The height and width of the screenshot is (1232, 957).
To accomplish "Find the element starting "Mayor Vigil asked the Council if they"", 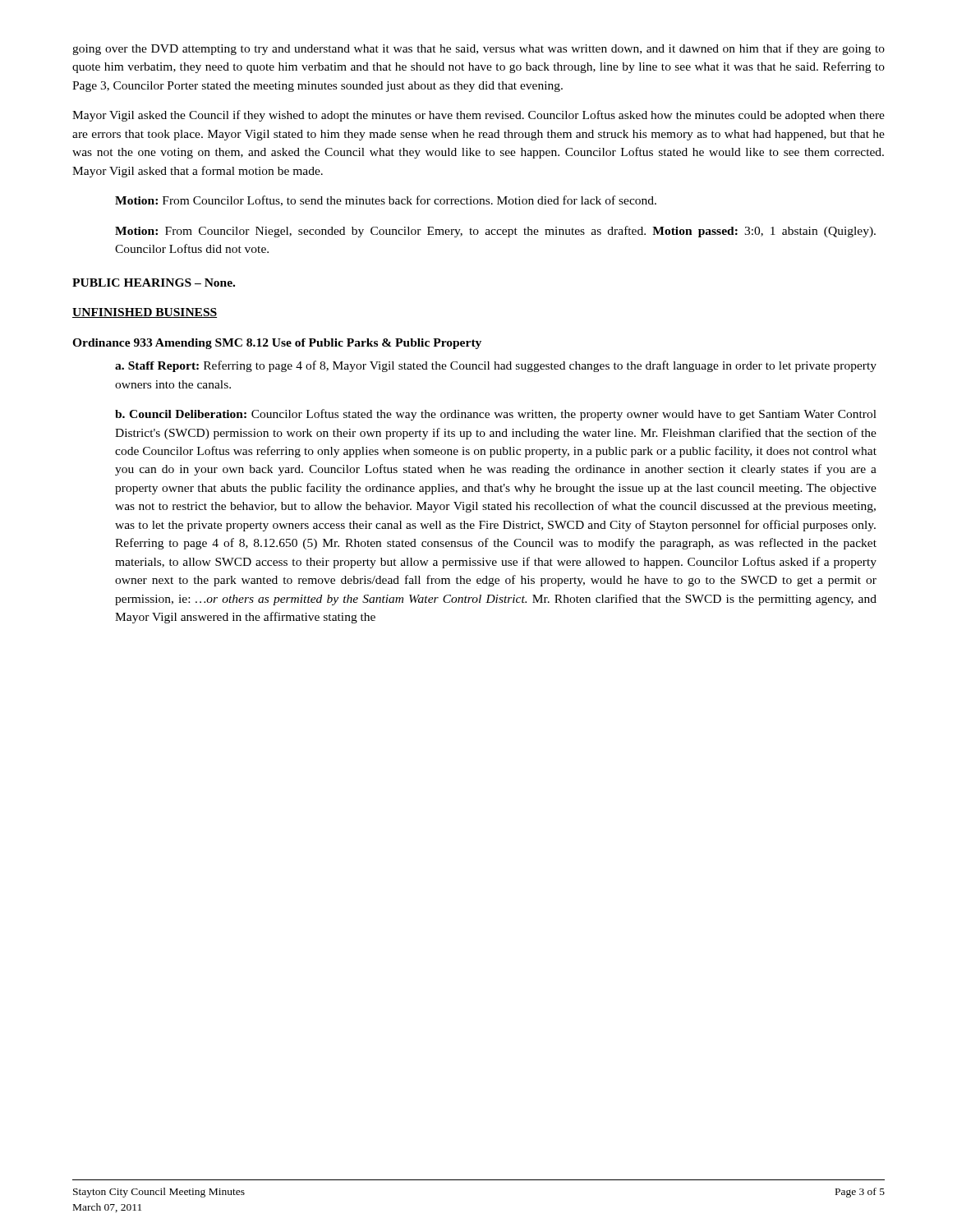I will (478, 143).
